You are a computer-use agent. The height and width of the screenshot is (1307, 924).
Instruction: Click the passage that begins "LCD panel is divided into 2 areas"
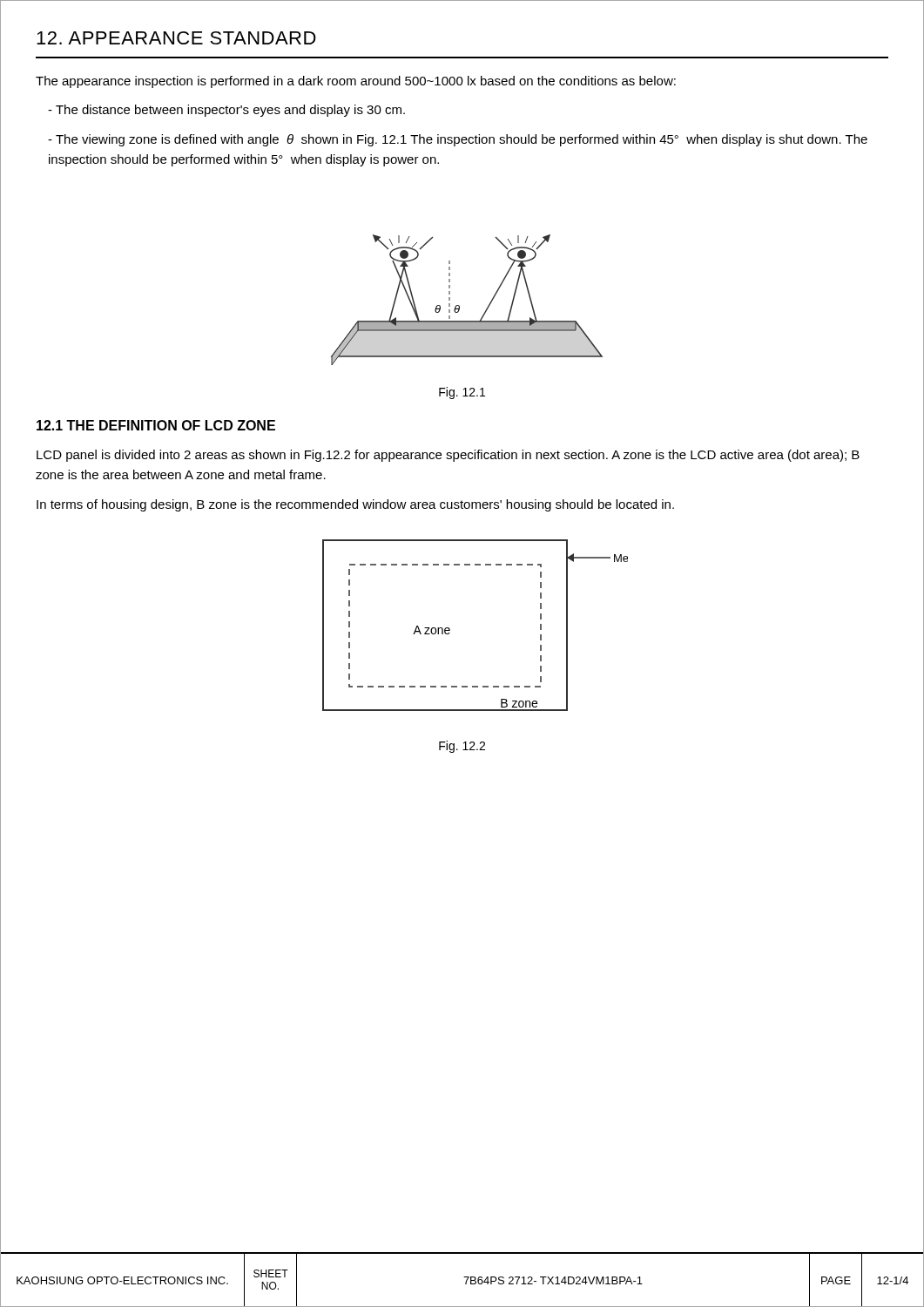448,465
